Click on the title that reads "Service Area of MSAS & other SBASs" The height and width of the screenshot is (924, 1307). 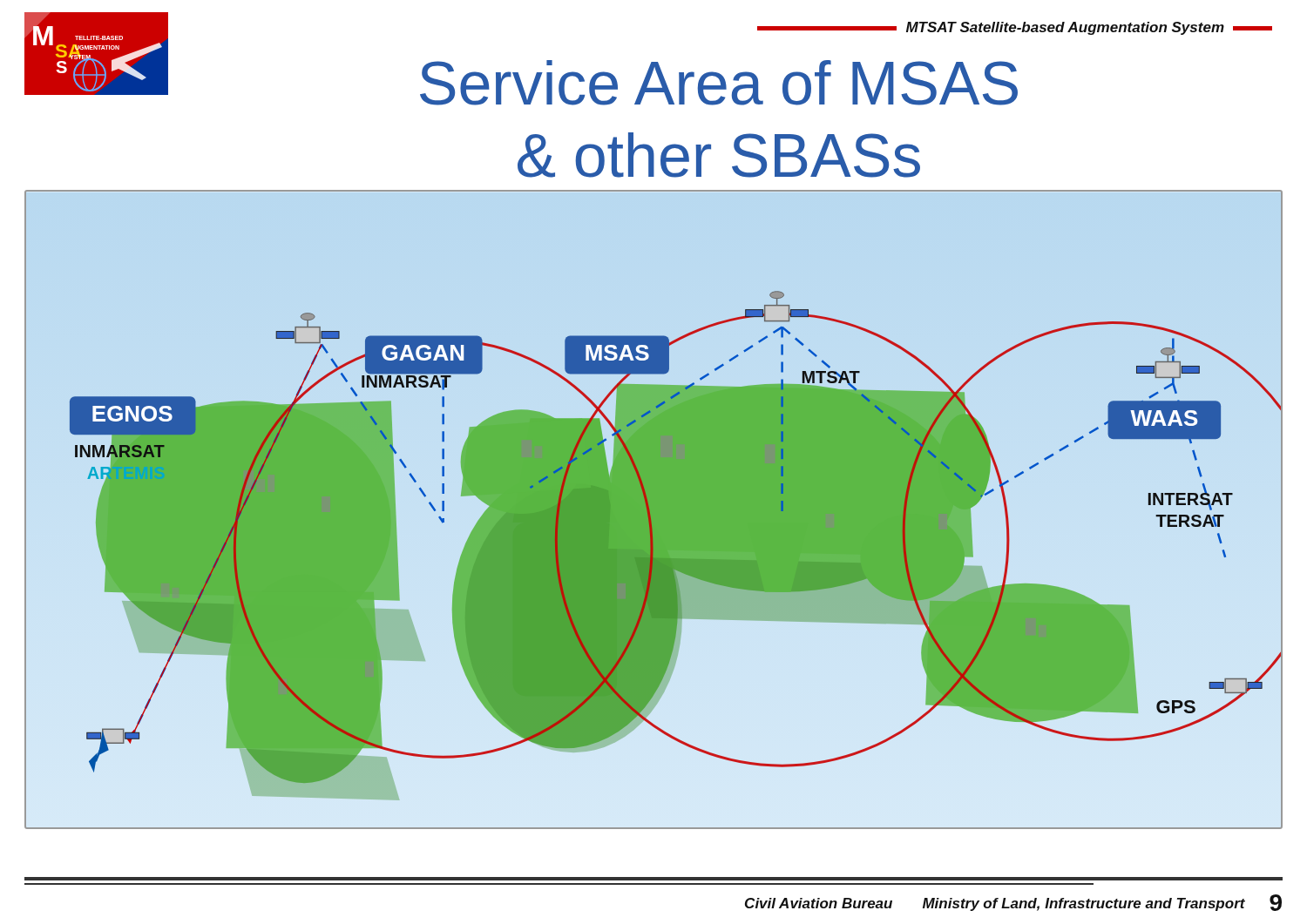click(x=719, y=120)
